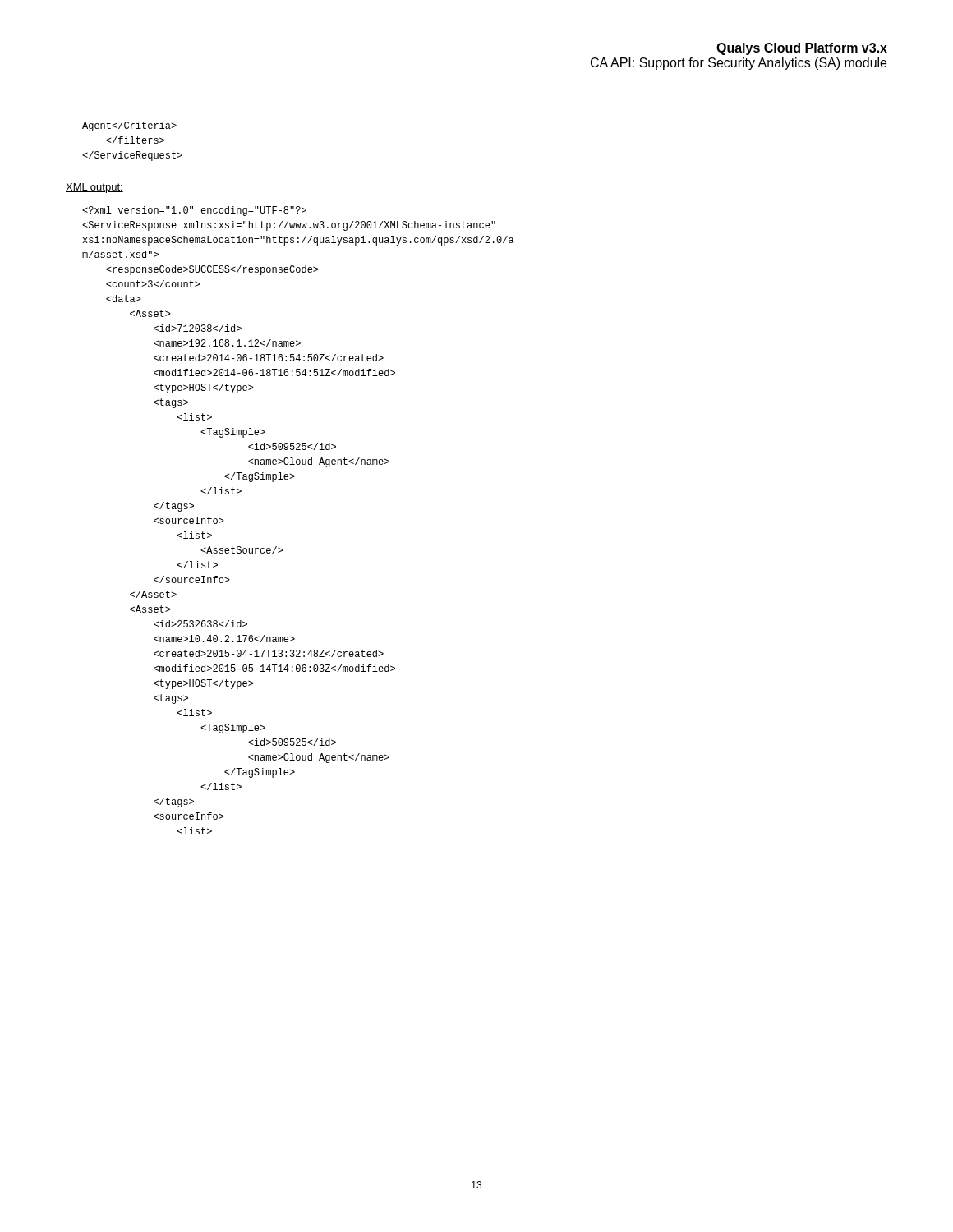Image resolution: width=953 pixels, height=1232 pixels.
Task: Locate the passage starting "SUCCESS 3 712038 192.168.1.12"
Action: click(x=194, y=211)
